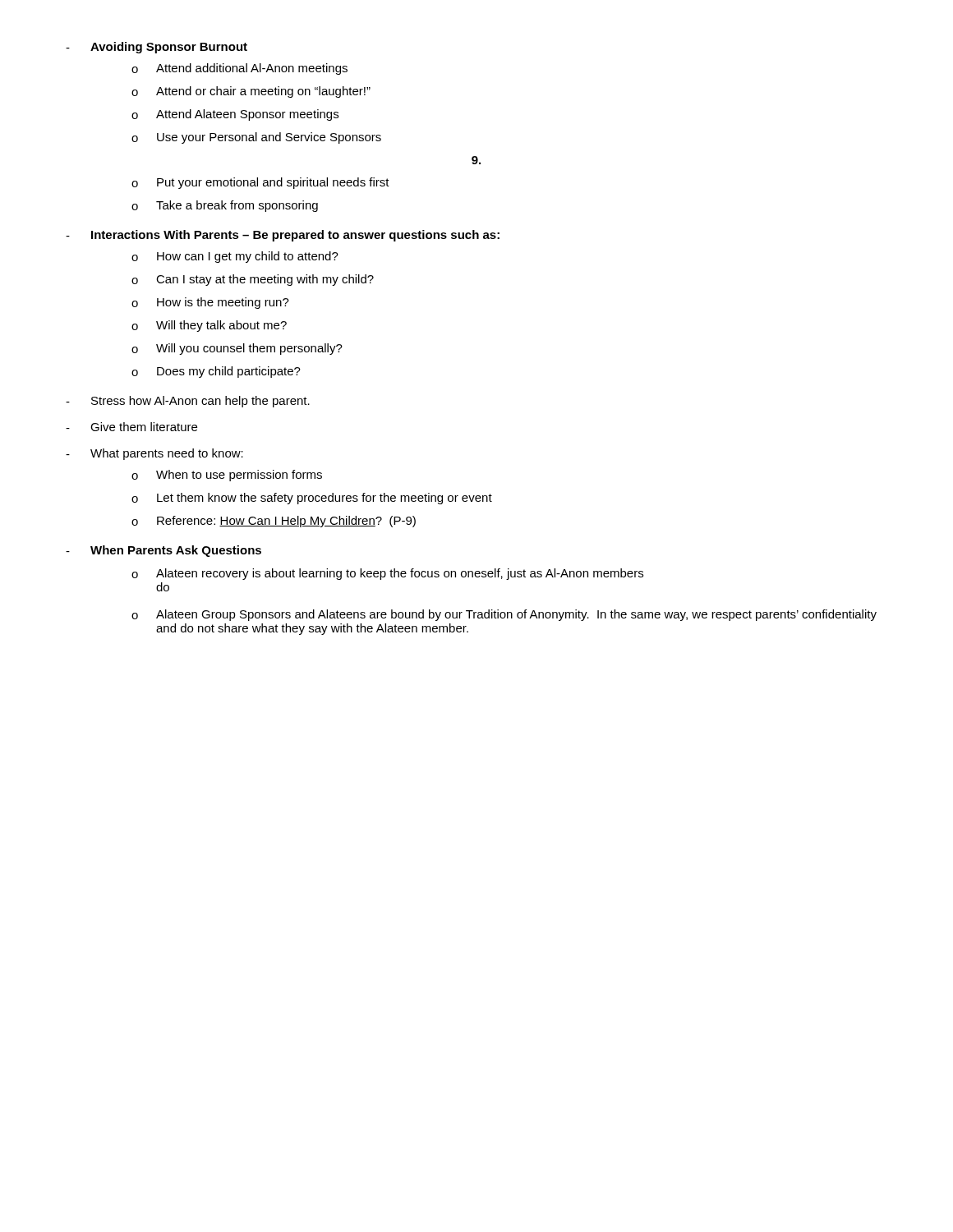Find "o Will they talk about me?" on this page

pos(209,326)
